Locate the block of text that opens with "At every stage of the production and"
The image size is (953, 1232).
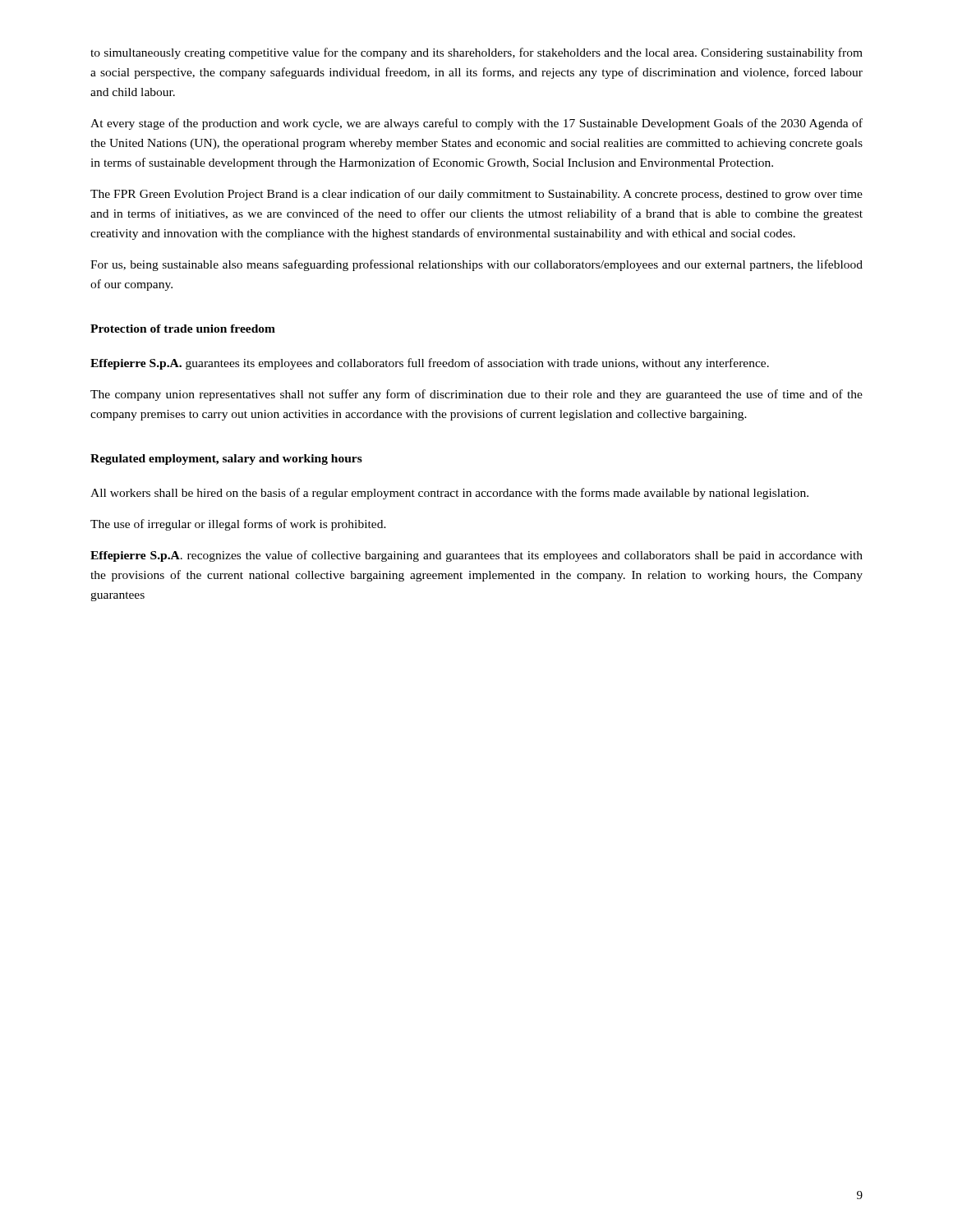[x=476, y=143]
